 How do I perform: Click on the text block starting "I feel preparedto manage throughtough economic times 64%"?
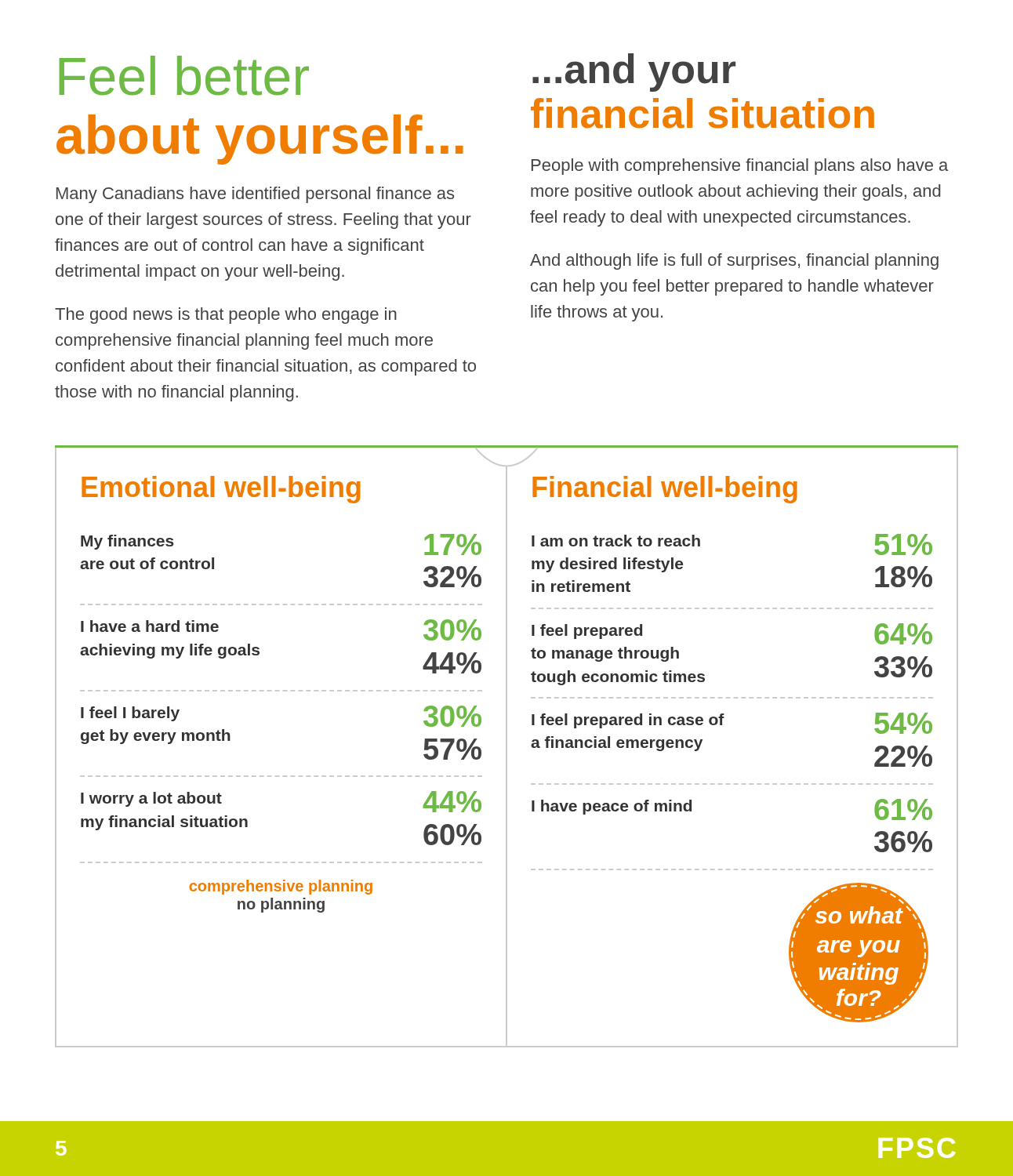tap(591, 634)
